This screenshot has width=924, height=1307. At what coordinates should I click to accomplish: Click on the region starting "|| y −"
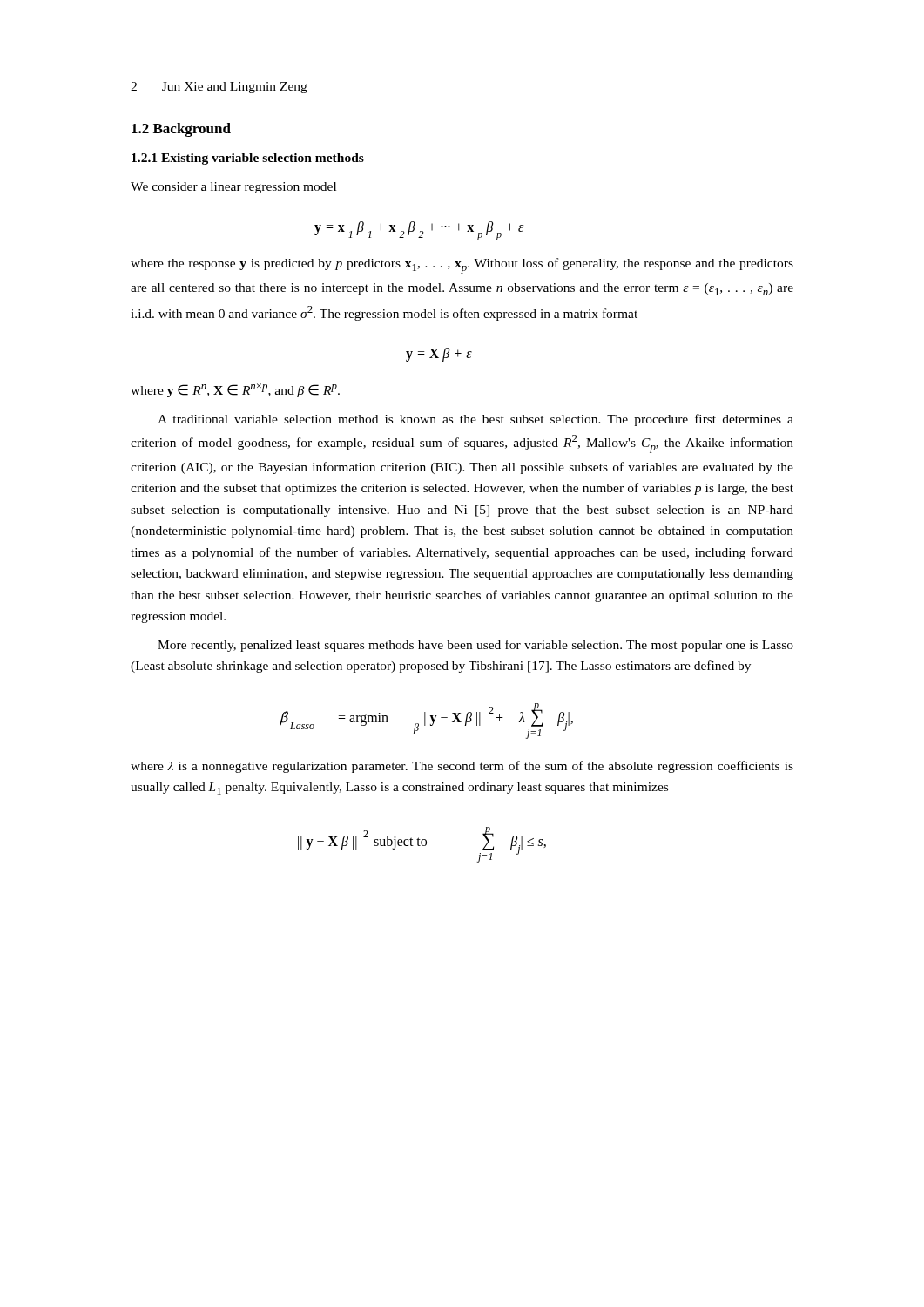[462, 842]
